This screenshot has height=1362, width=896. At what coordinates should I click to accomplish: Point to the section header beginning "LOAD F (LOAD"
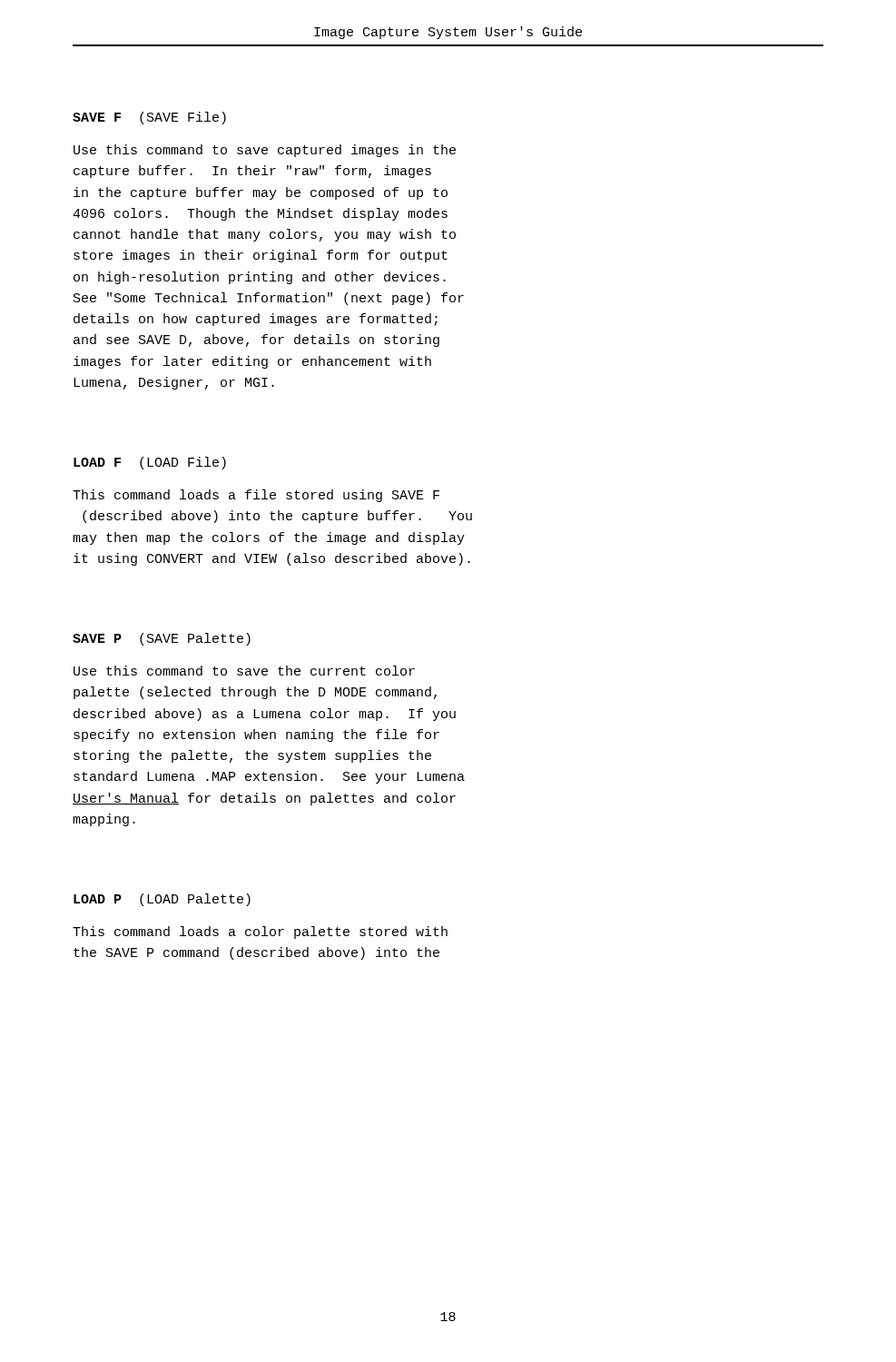click(x=150, y=464)
